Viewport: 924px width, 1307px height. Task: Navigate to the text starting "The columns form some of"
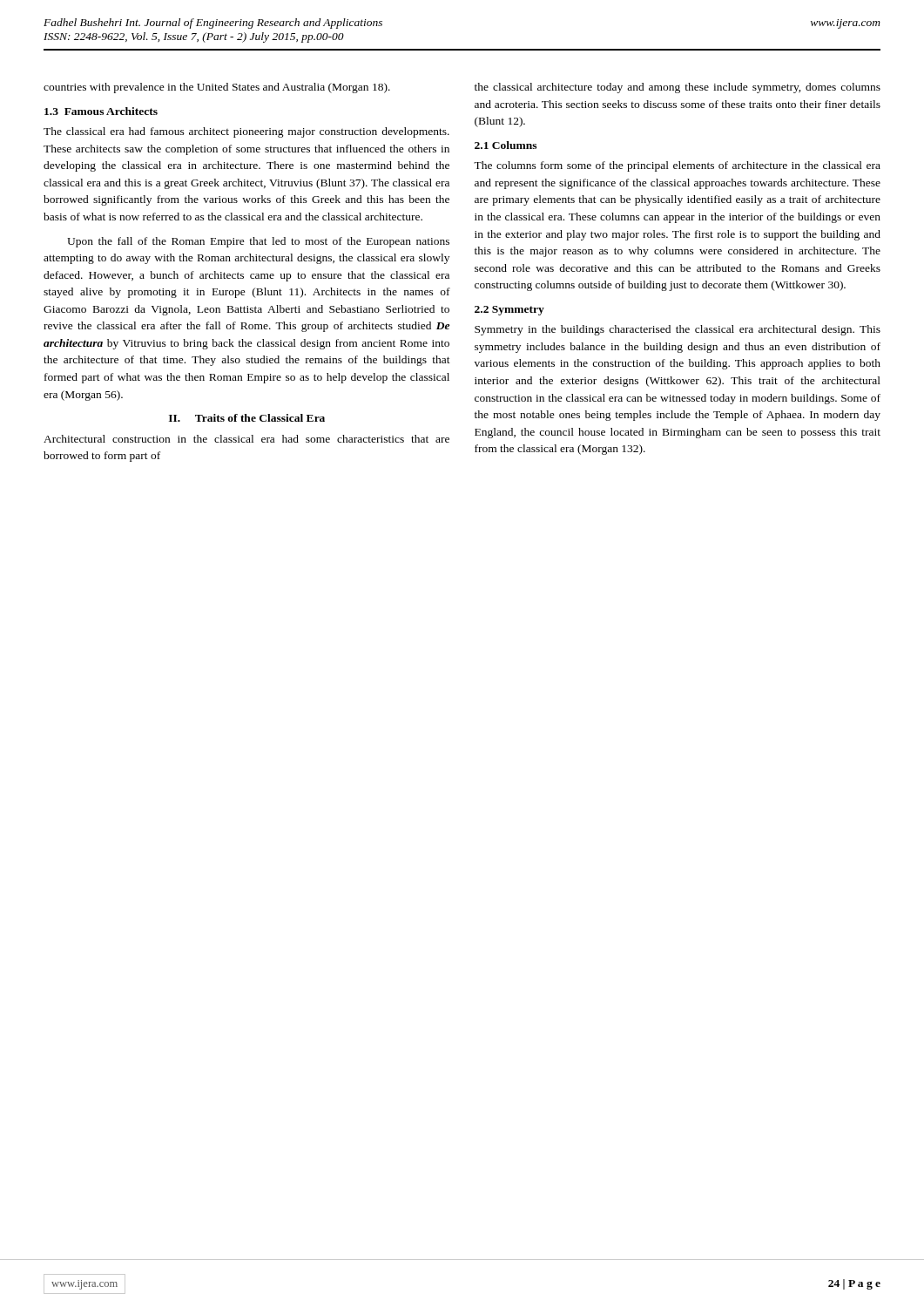coord(677,225)
